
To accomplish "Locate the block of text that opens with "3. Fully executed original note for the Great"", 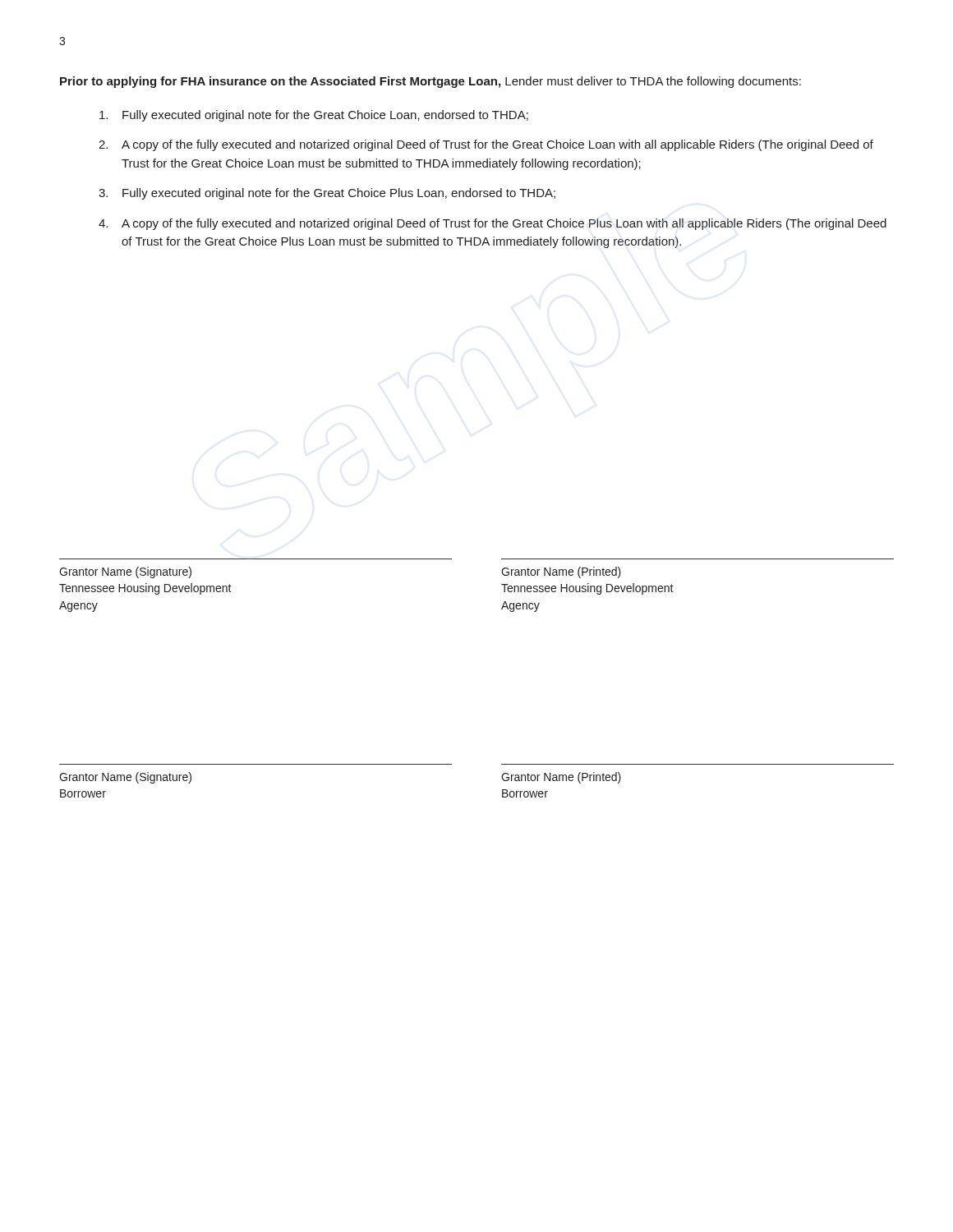I will pos(496,193).
